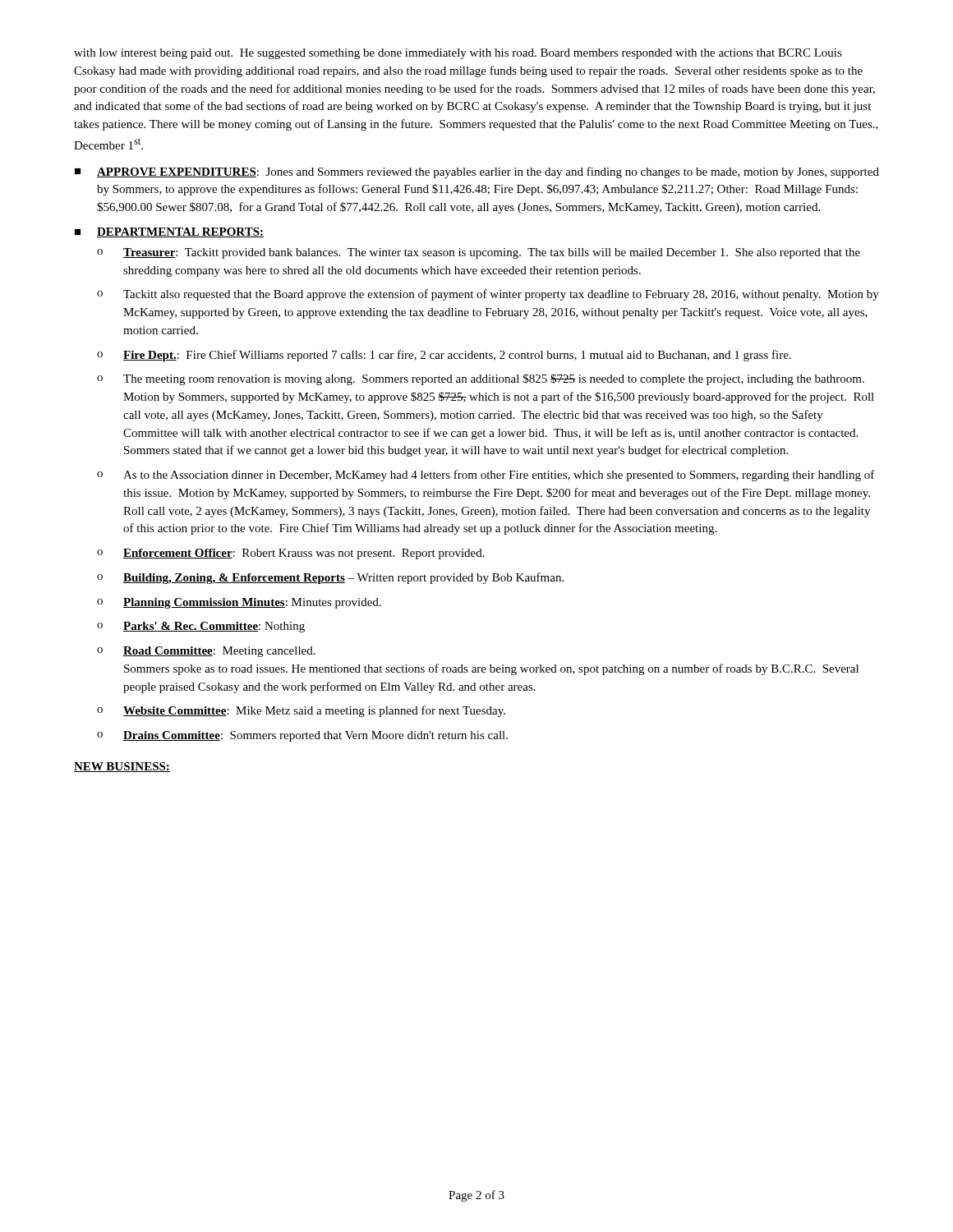Select the list item that reads "o Building, Zoning, & Enforcement Reports – Written"

point(488,578)
